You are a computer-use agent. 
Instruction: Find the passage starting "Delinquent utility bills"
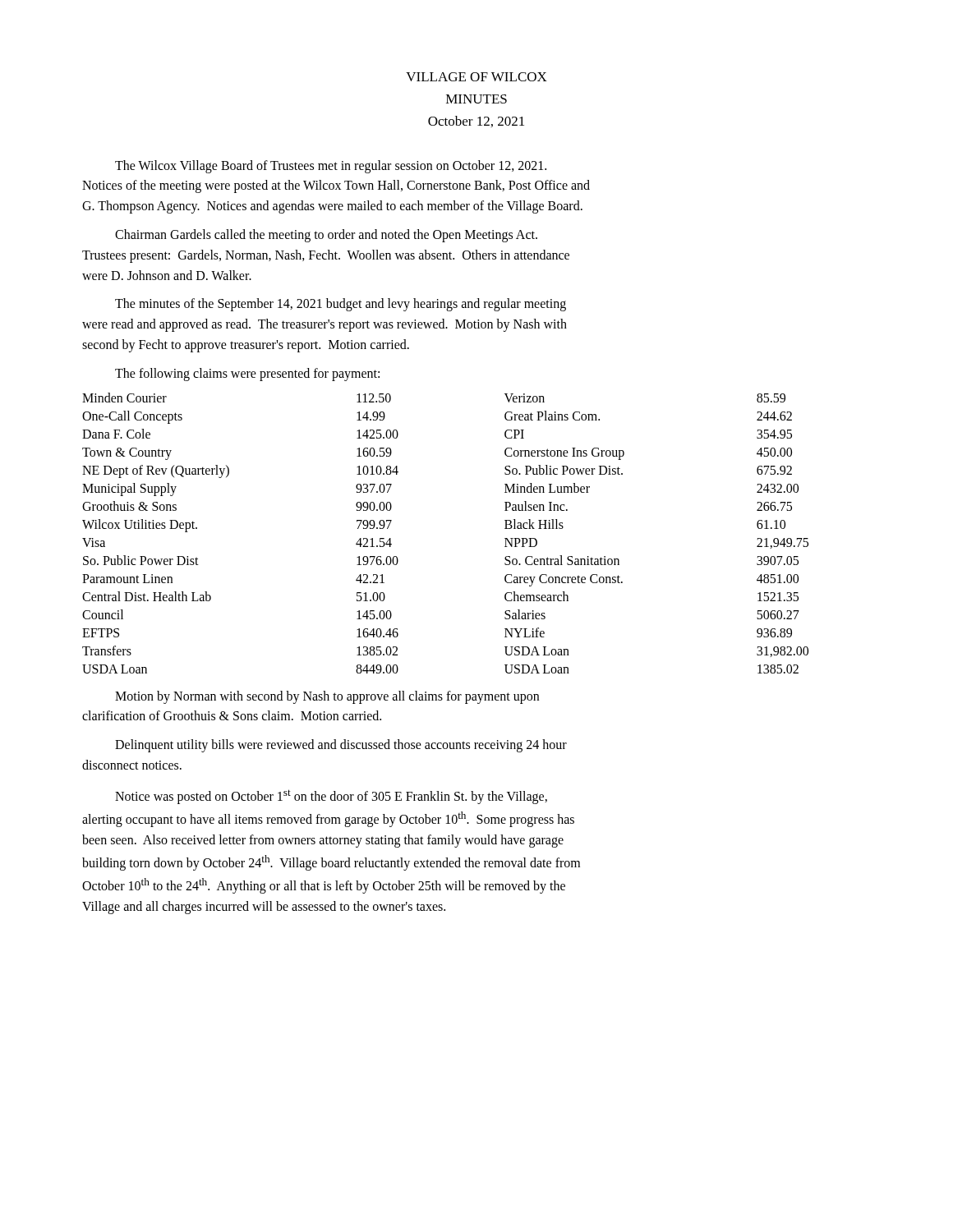(341, 745)
